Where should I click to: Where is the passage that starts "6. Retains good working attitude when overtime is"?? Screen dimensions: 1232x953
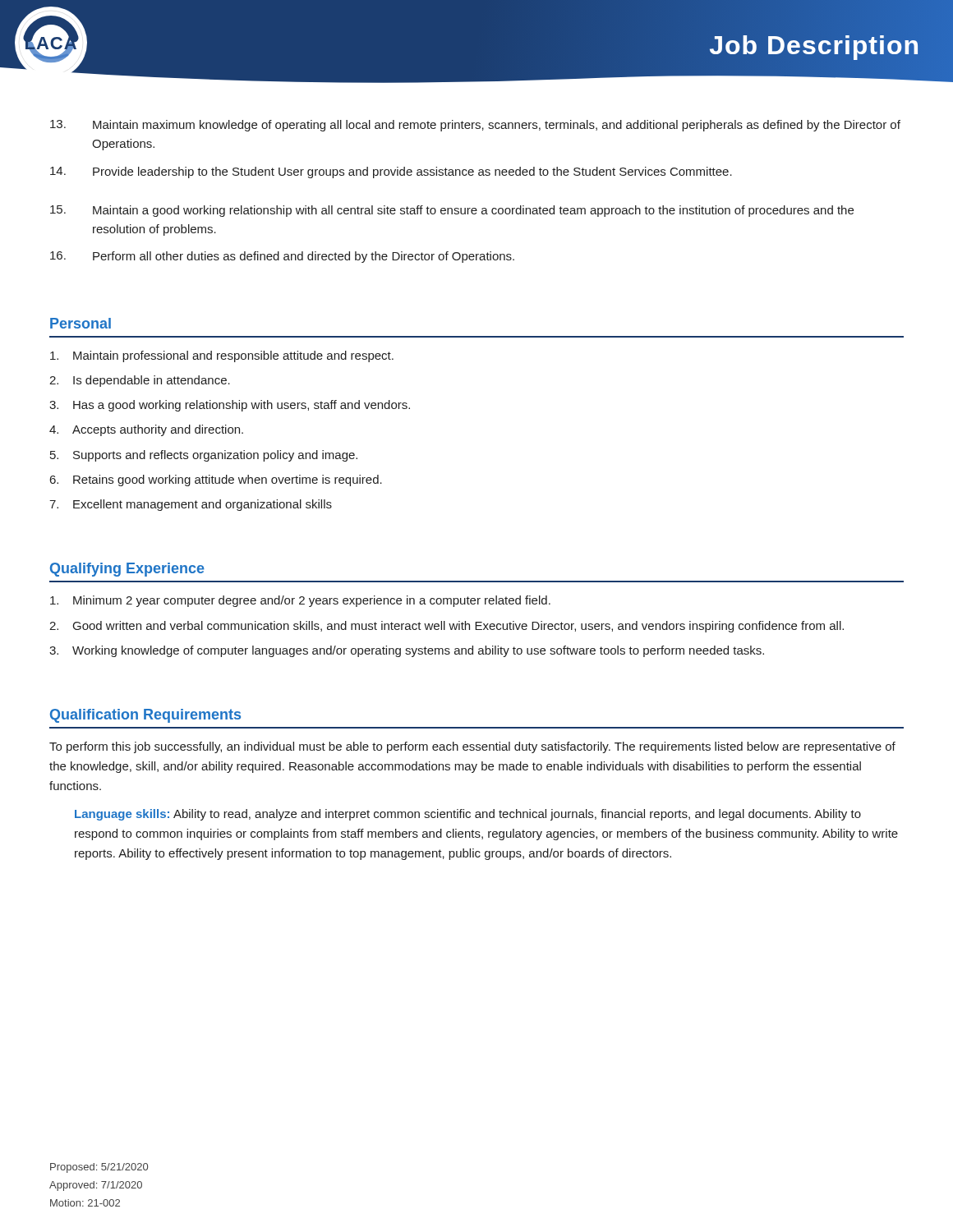click(x=216, y=480)
